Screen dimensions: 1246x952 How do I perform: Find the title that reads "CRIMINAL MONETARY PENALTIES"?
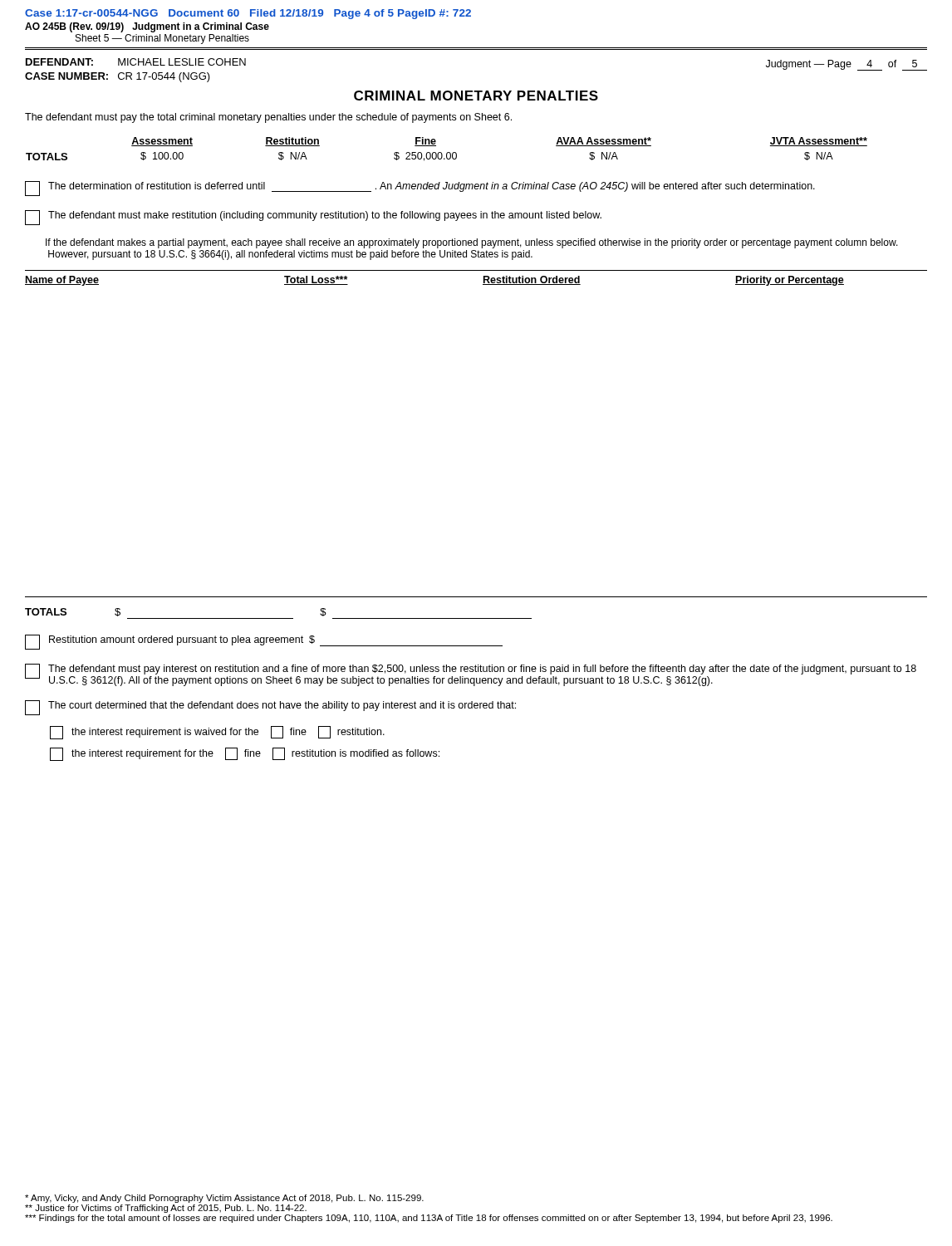[476, 96]
